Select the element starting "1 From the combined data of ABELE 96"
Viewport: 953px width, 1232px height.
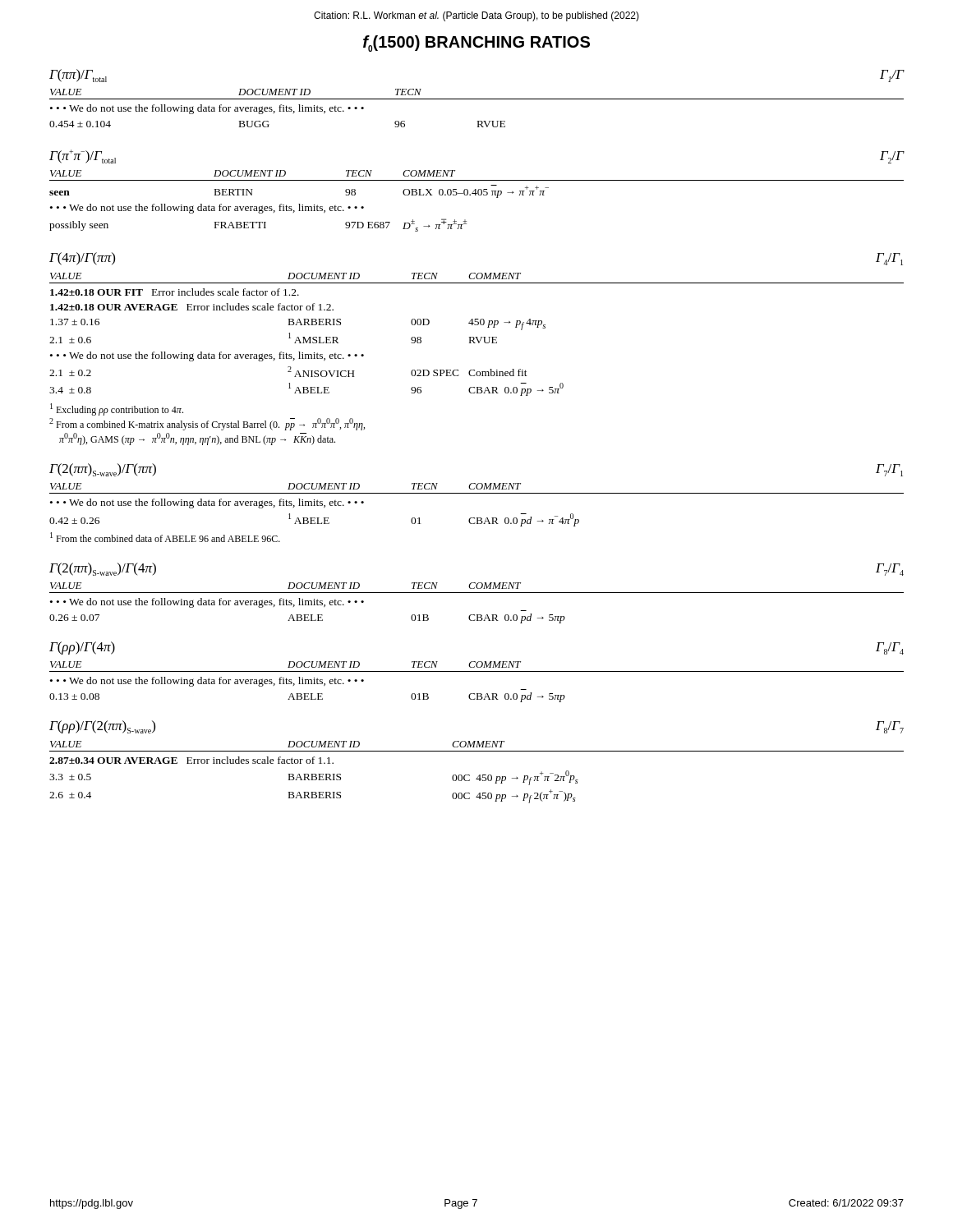click(165, 537)
